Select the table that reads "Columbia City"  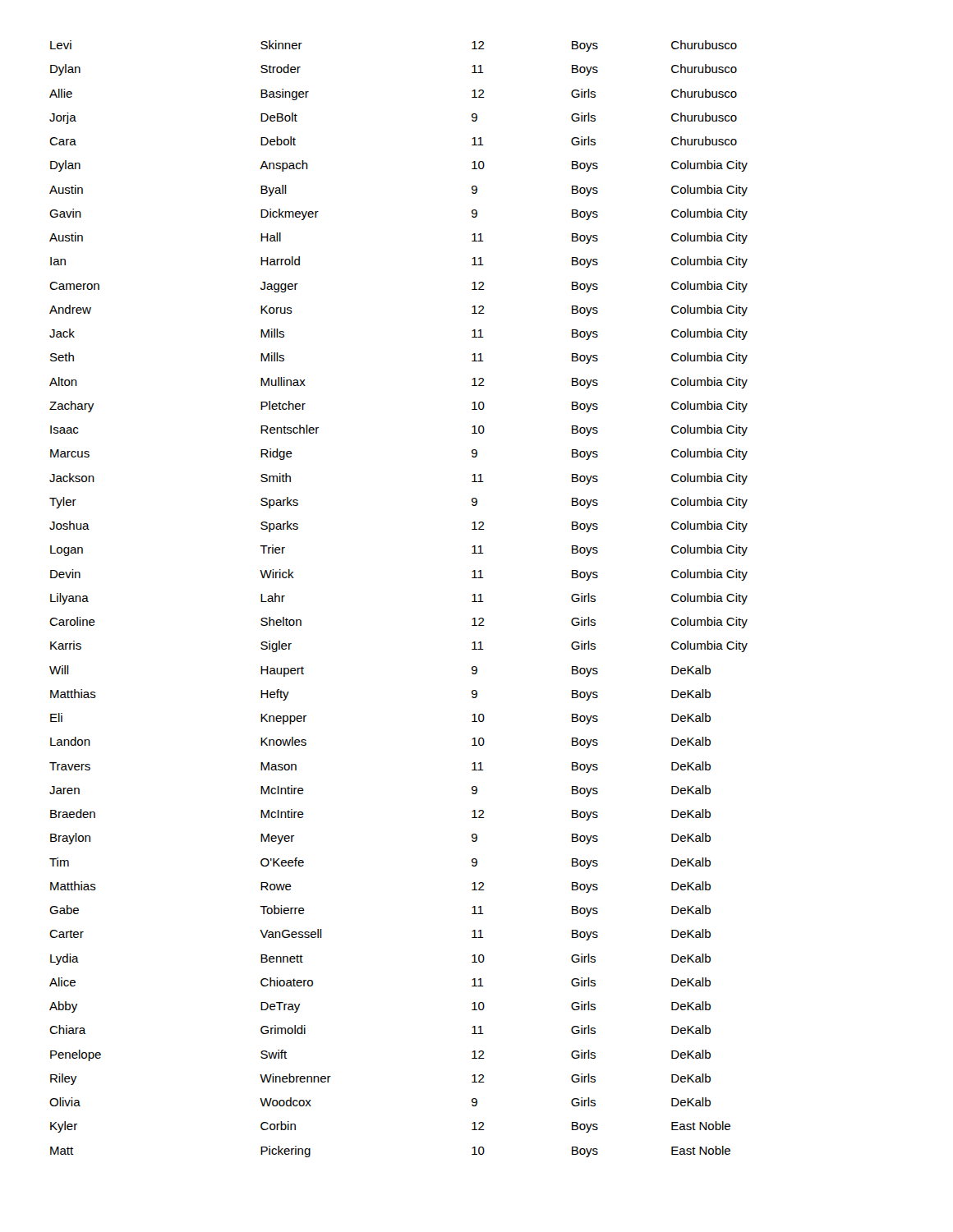pyautogui.click(x=476, y=597)
